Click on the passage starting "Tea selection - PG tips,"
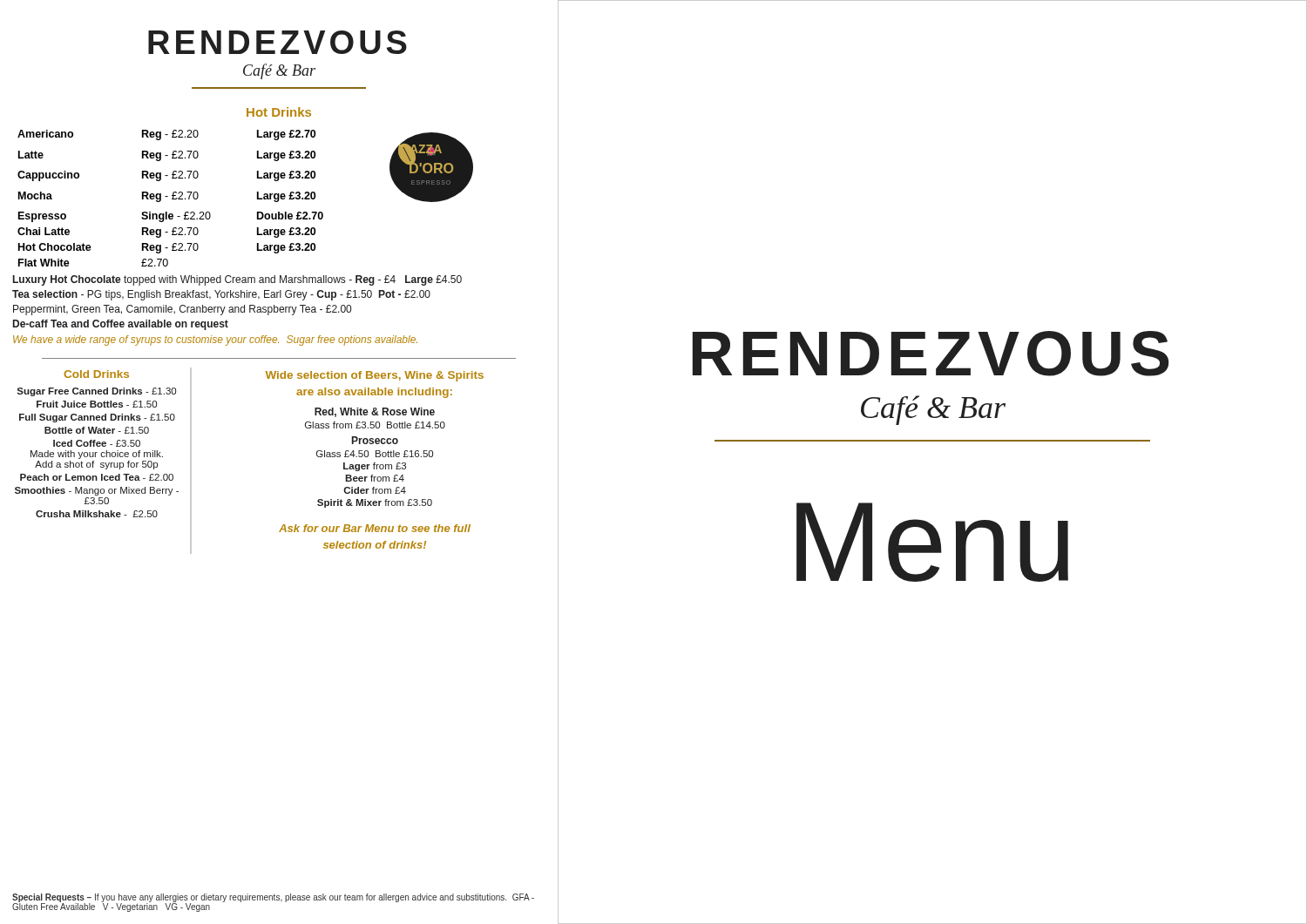Screen dimensions: 924x1307 coord(221,294)
